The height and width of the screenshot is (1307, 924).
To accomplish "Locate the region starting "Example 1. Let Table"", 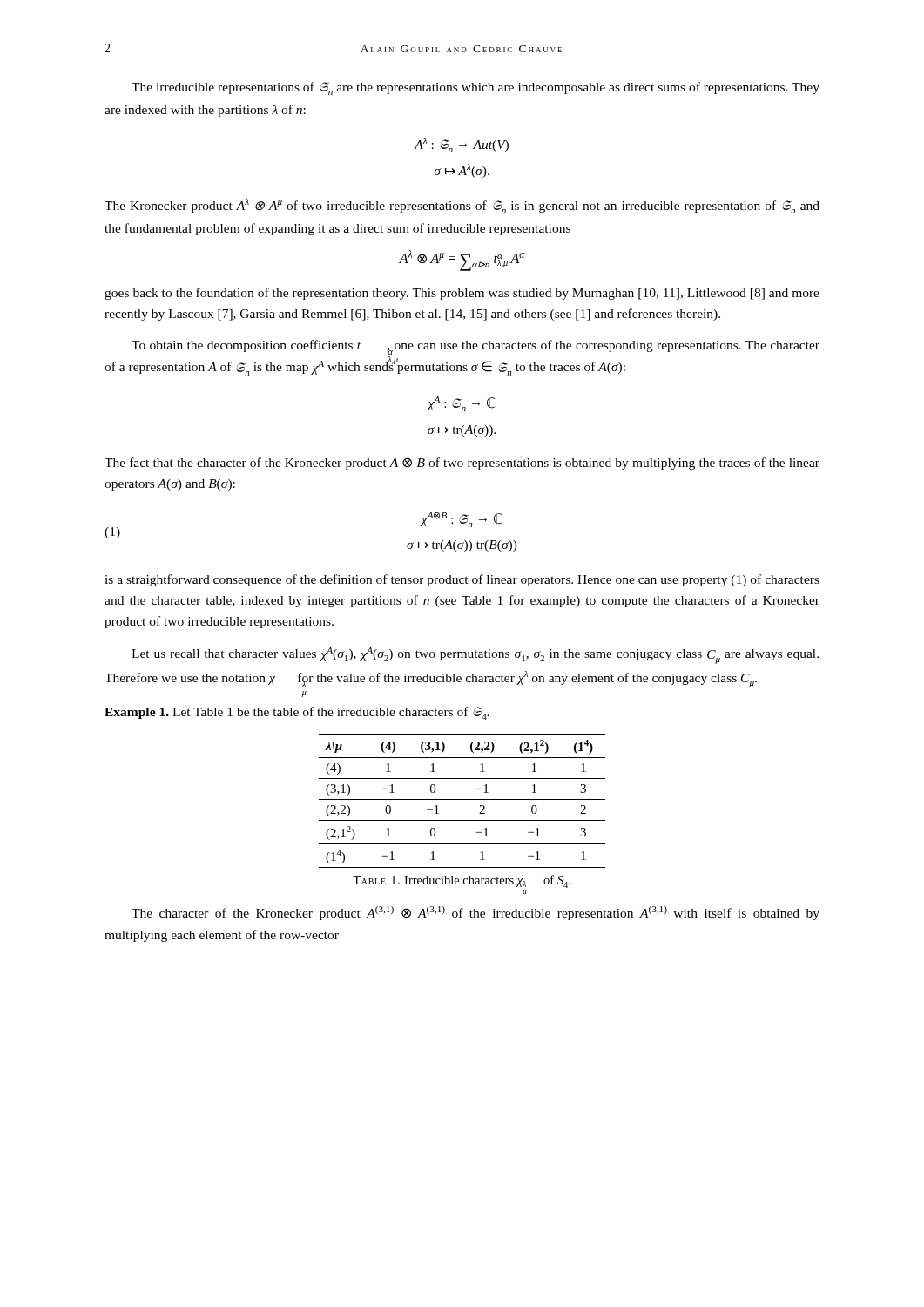I will [x=462, y=713].
